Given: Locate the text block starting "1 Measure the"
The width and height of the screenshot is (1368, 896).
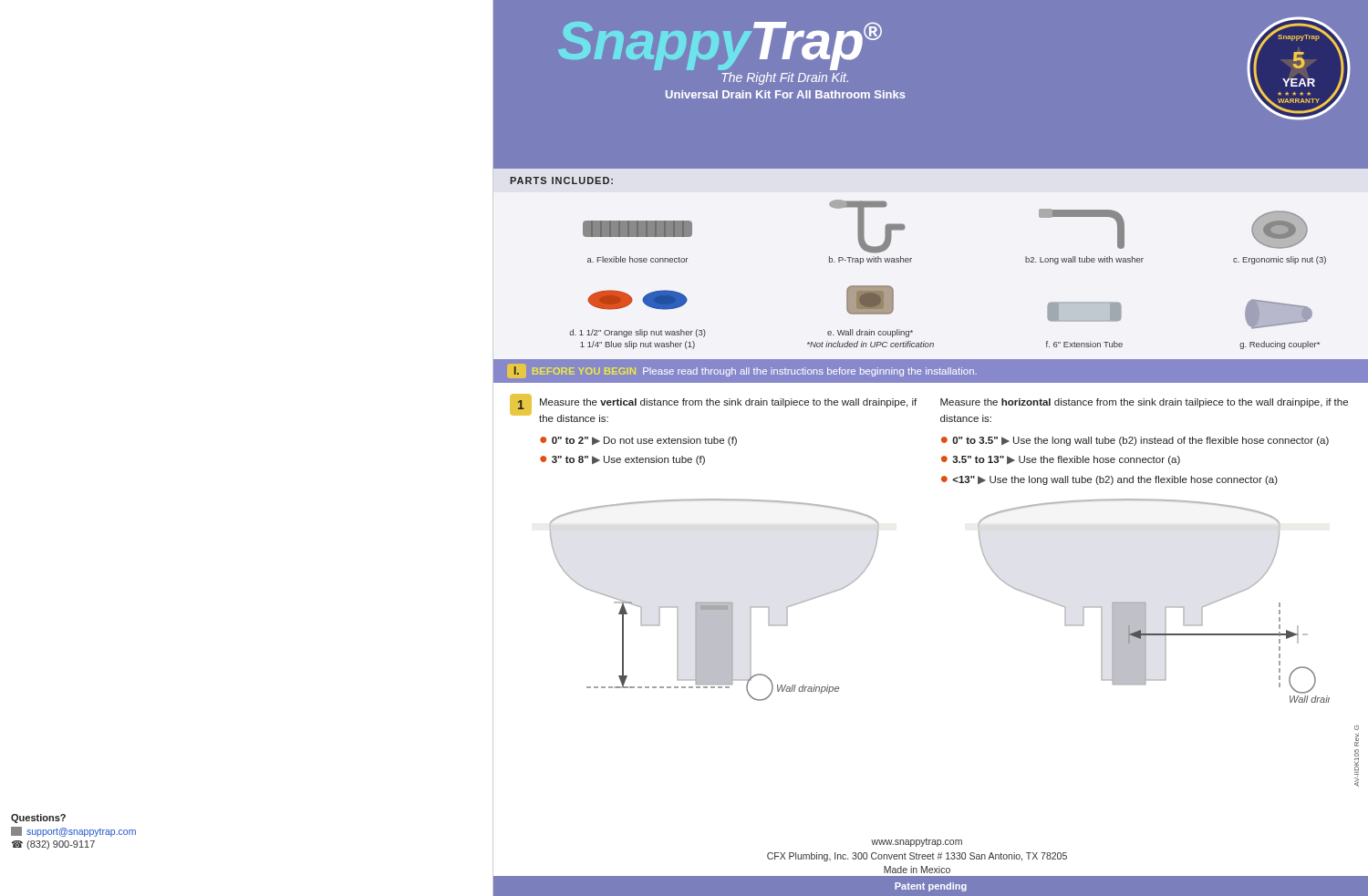Looking at the screenshot, I should click(x=716, y=431).
